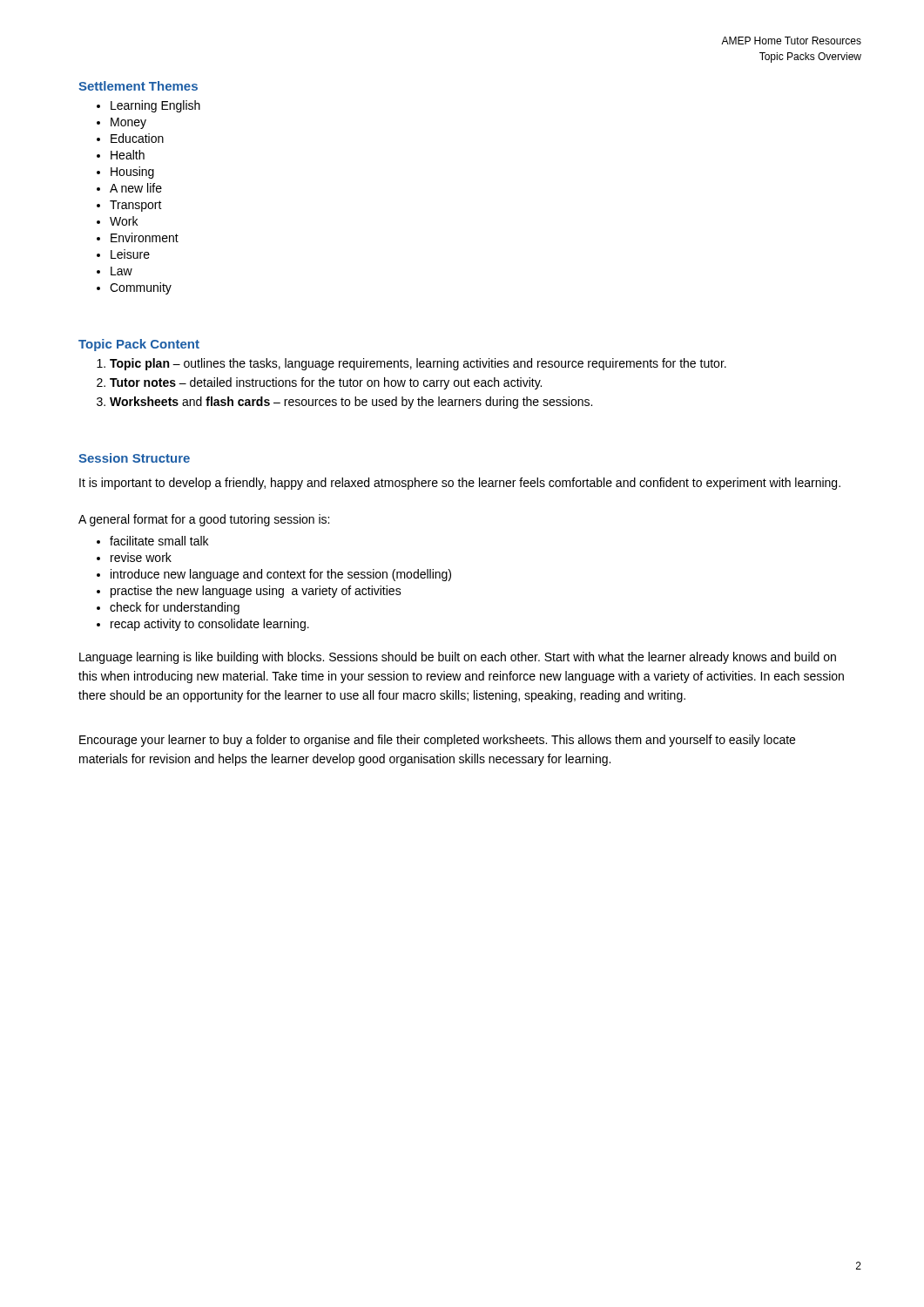Find the list item containing "check for understanding"
The width and height of the screenshot is (924, 1307).
coord(175,608)
